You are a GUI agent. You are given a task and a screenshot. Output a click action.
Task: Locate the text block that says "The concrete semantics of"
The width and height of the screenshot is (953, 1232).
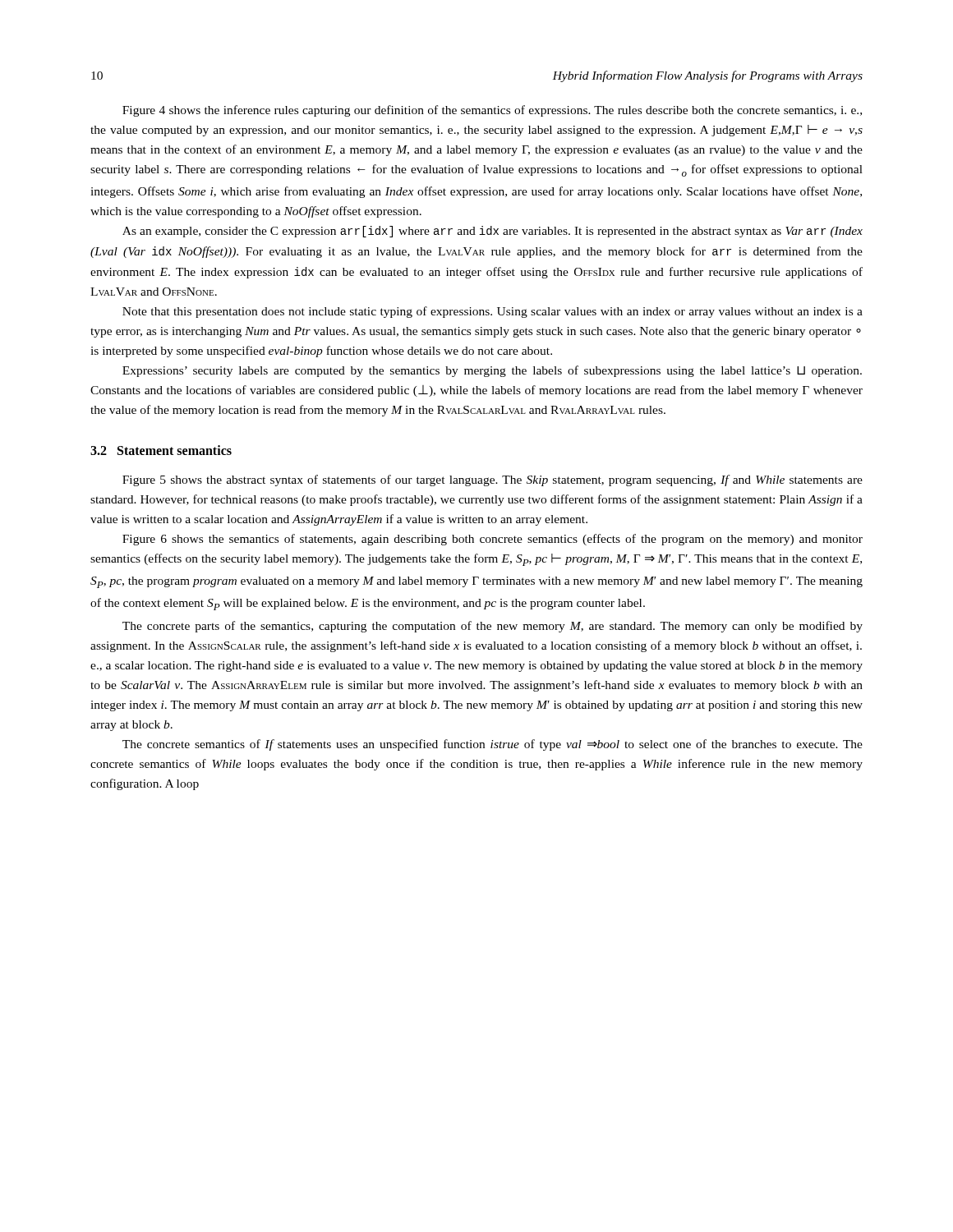[476, 764]
